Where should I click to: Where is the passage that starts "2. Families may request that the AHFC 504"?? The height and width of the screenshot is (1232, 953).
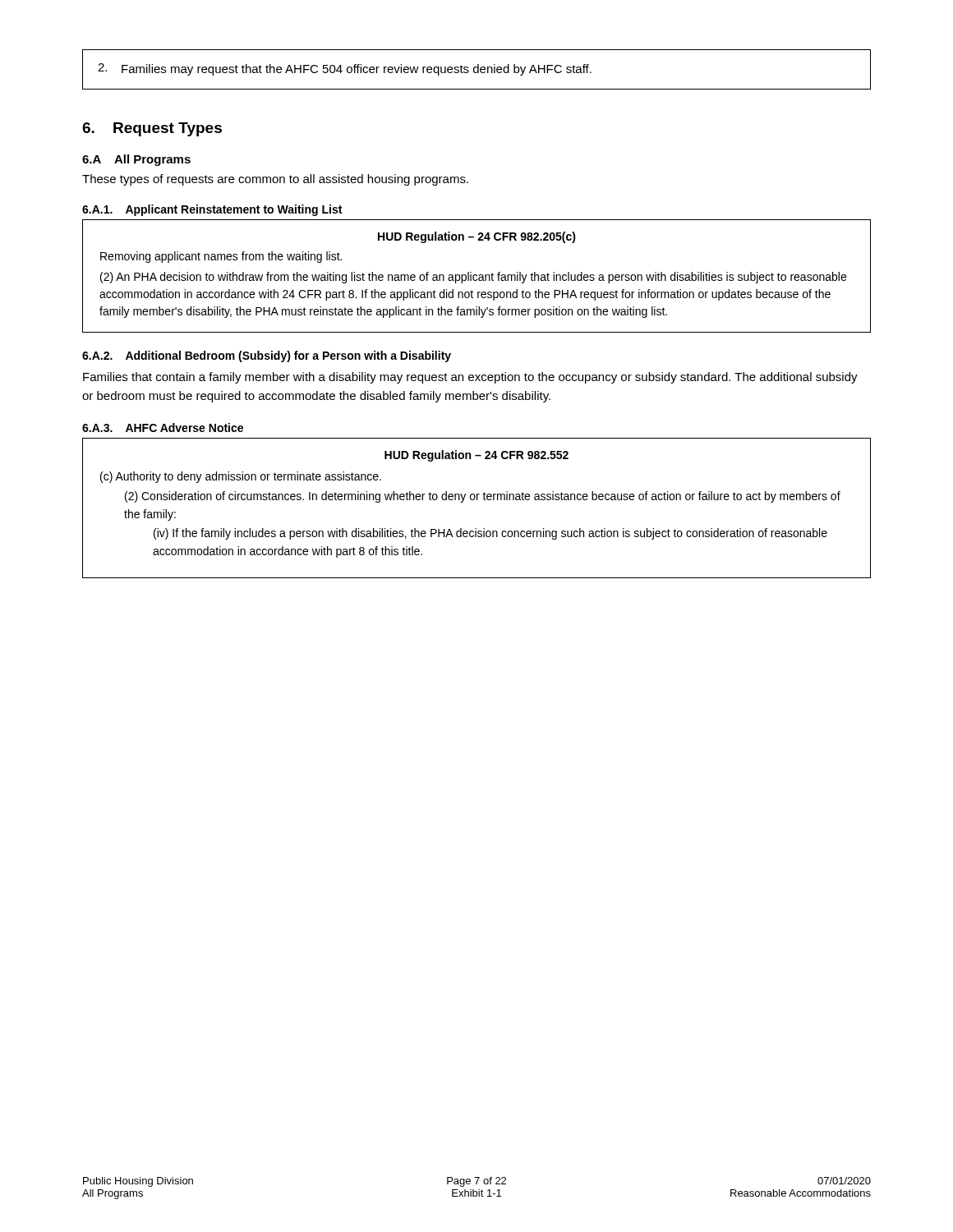click(345, 69)
